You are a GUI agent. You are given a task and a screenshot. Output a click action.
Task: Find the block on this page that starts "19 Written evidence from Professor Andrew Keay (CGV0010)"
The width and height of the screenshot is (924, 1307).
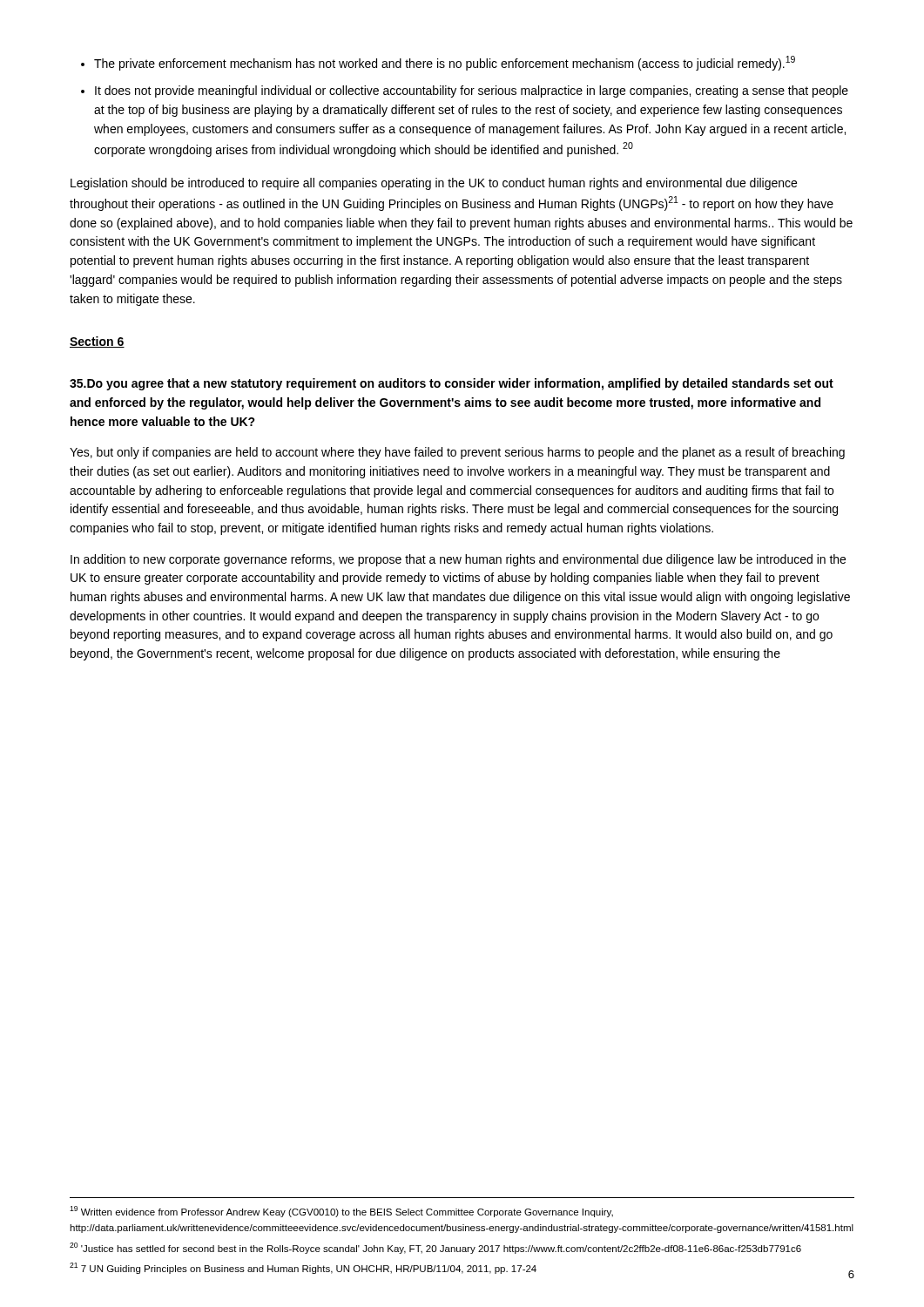[x=462, y=1220]
